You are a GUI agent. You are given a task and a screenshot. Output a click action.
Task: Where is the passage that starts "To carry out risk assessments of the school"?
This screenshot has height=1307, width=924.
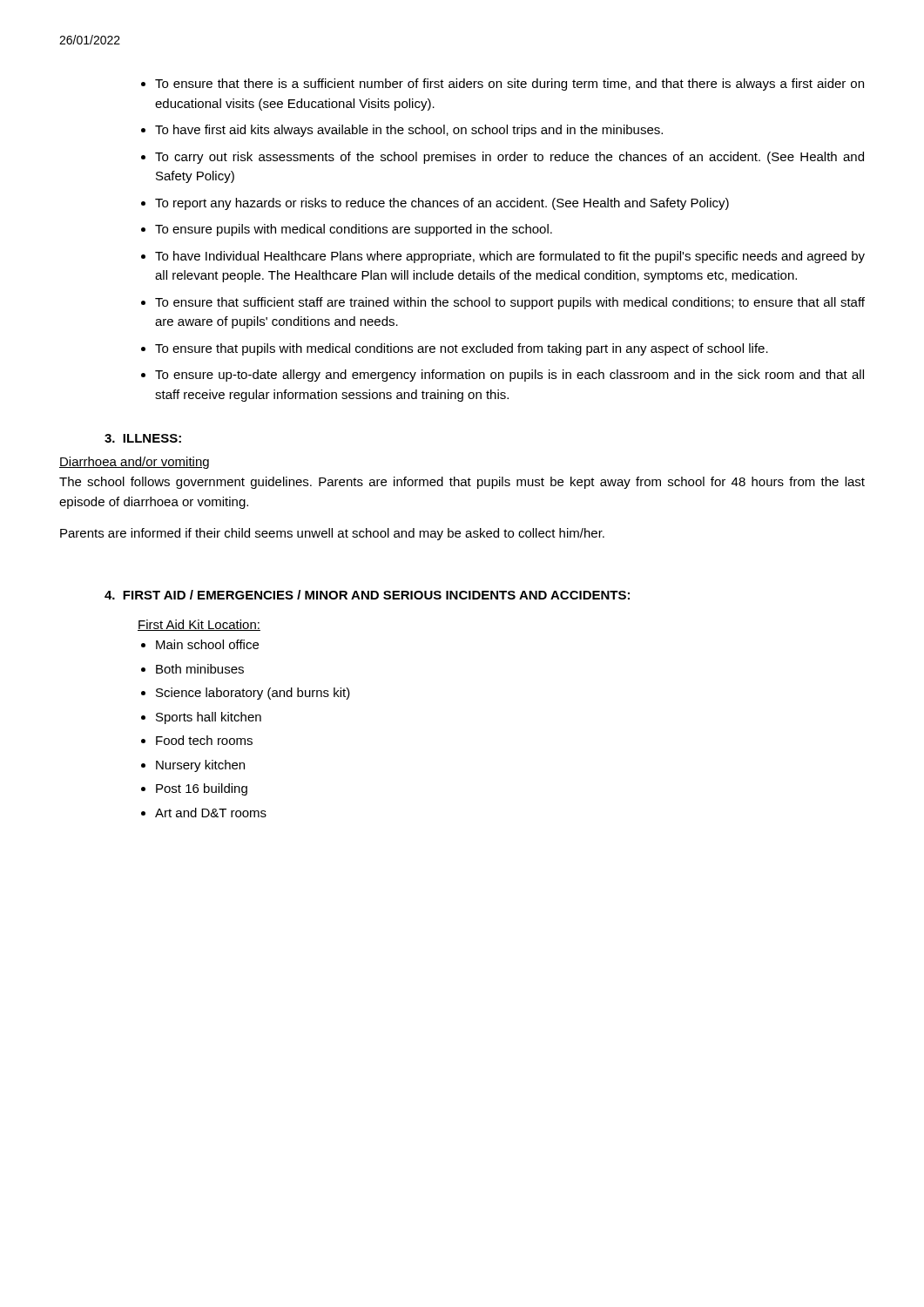point(510,166)
